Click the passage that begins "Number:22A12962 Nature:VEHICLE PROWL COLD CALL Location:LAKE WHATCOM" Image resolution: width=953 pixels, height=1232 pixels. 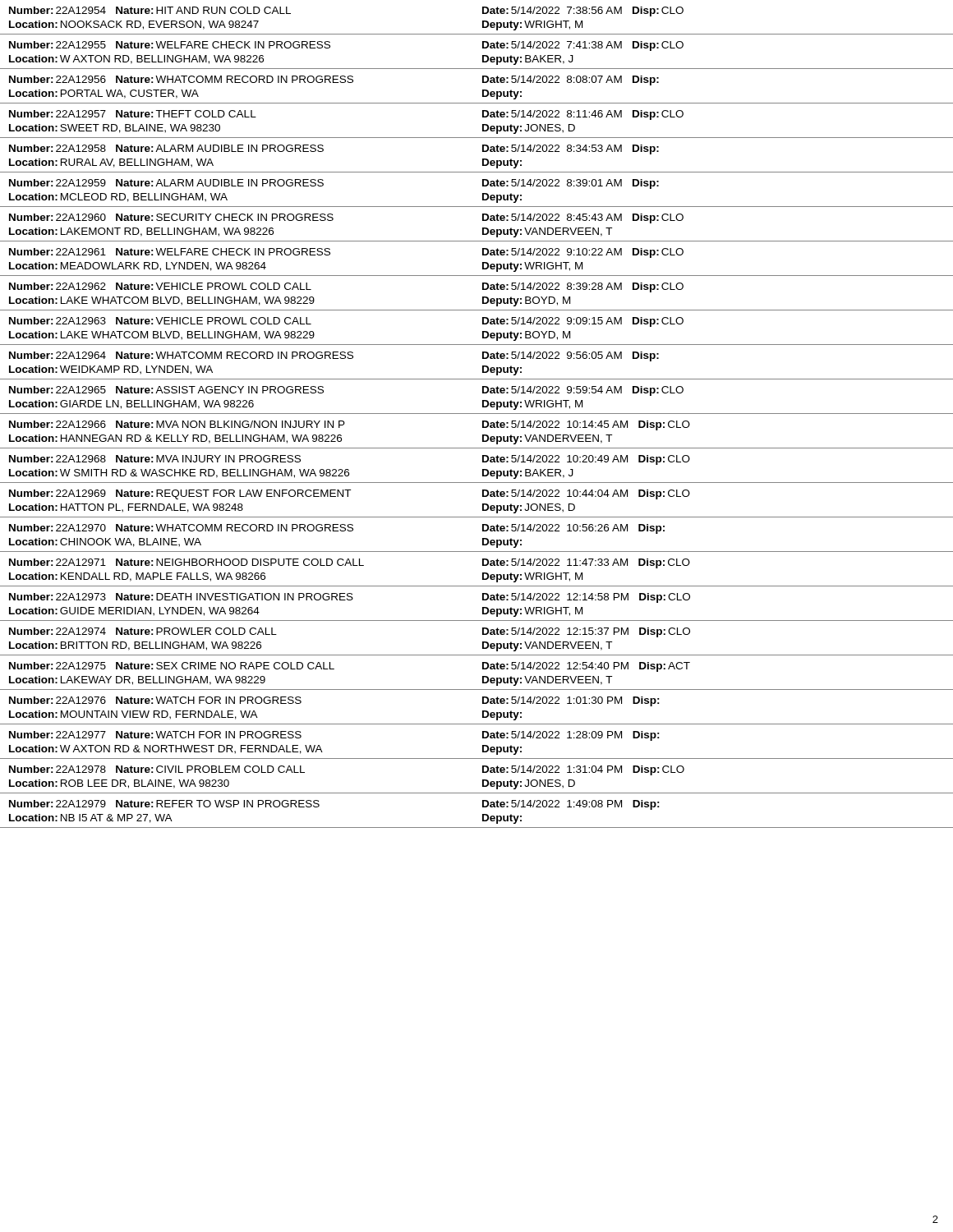(476, 293)
